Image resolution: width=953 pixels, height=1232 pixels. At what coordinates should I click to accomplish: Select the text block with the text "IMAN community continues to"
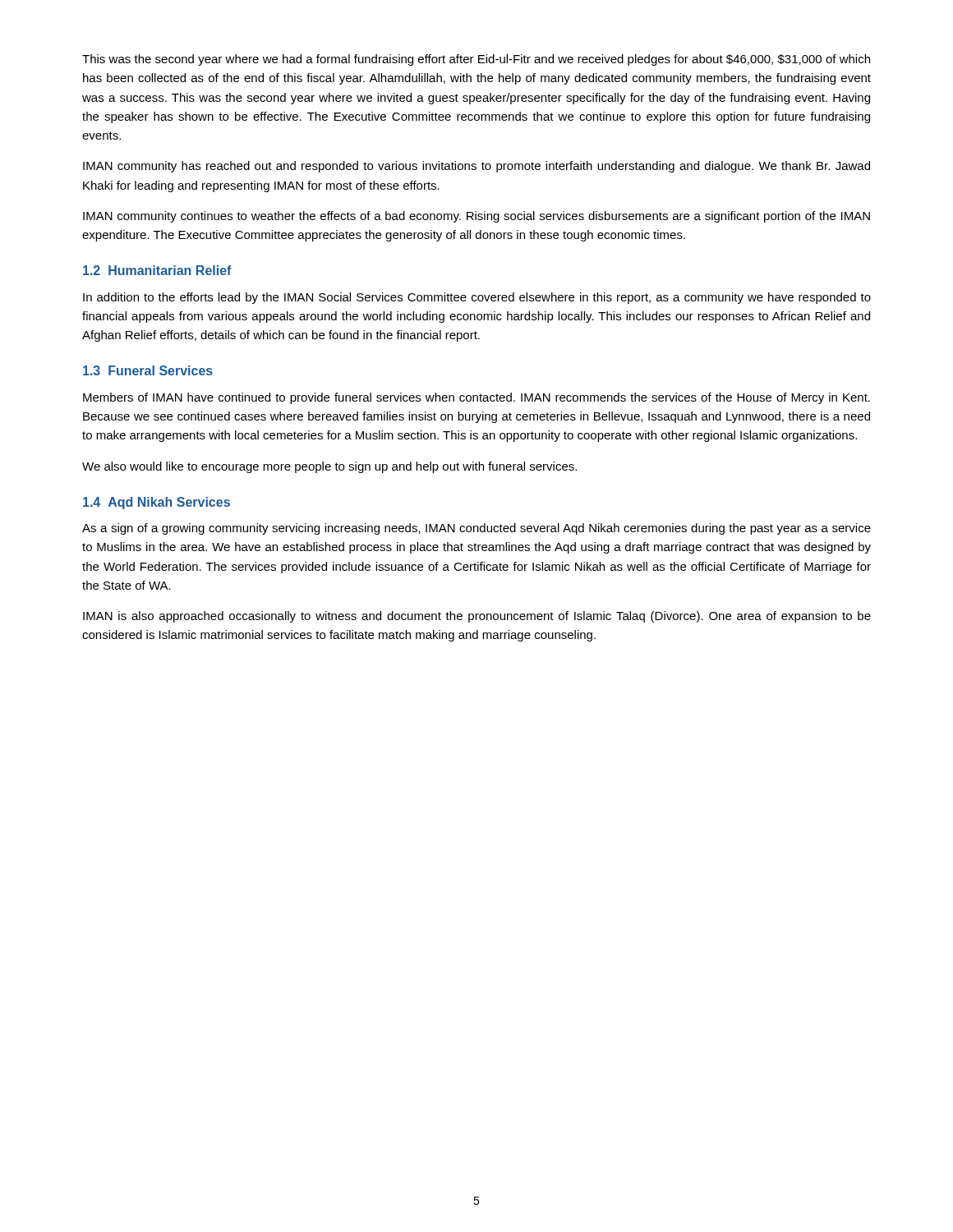tap(476, 225)
